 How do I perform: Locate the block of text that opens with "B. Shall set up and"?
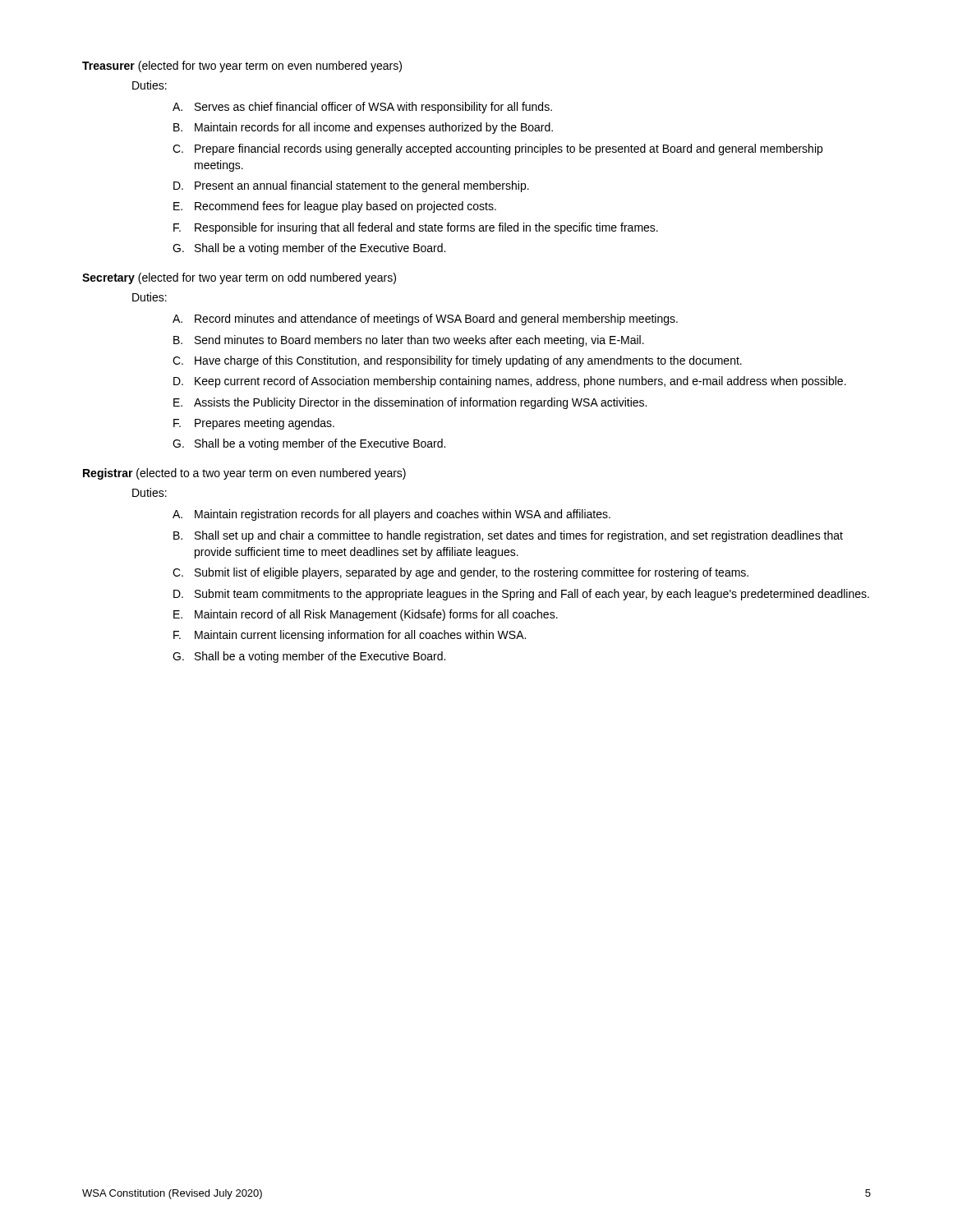point(522,544)
